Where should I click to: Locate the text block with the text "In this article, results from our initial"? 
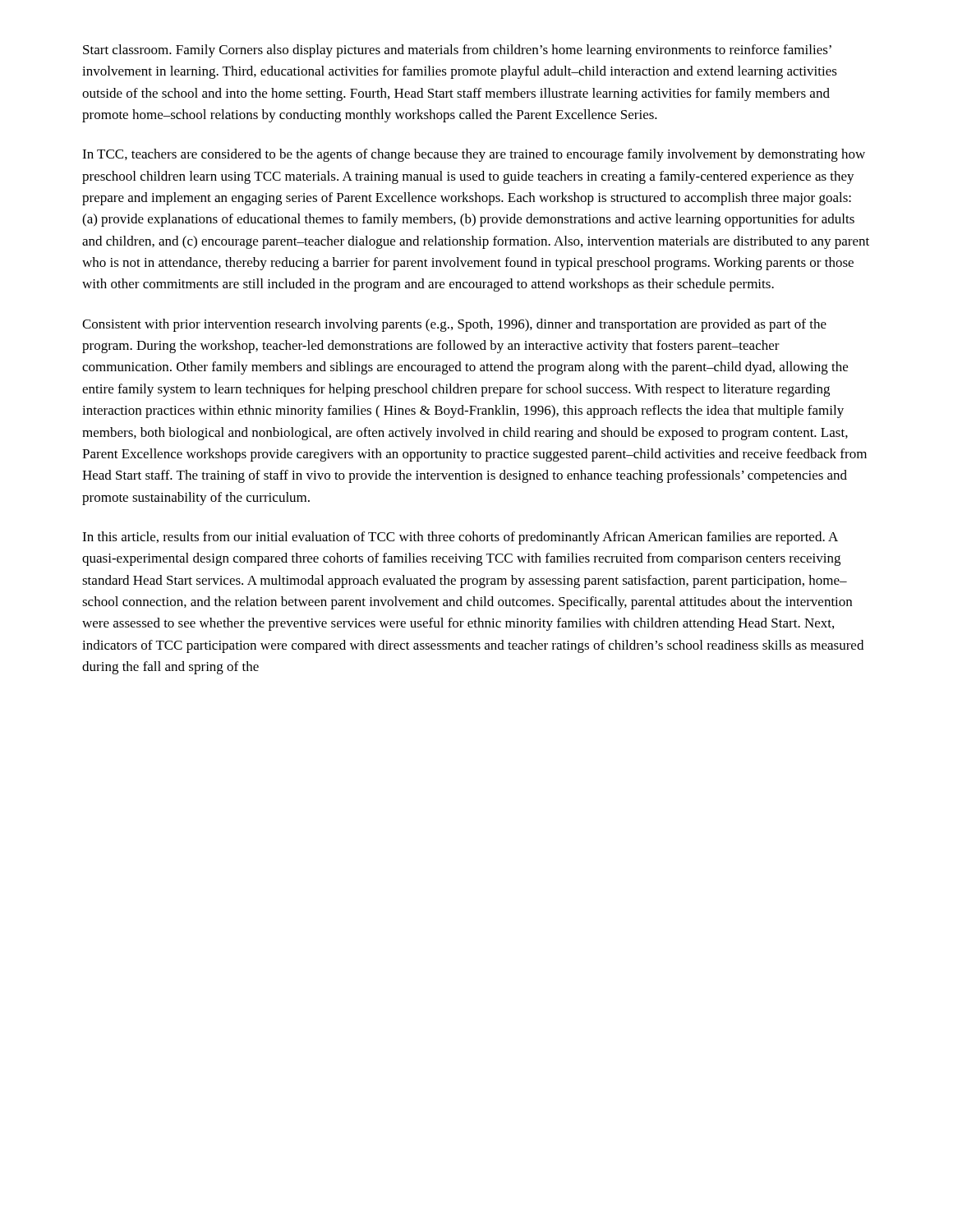473,602
